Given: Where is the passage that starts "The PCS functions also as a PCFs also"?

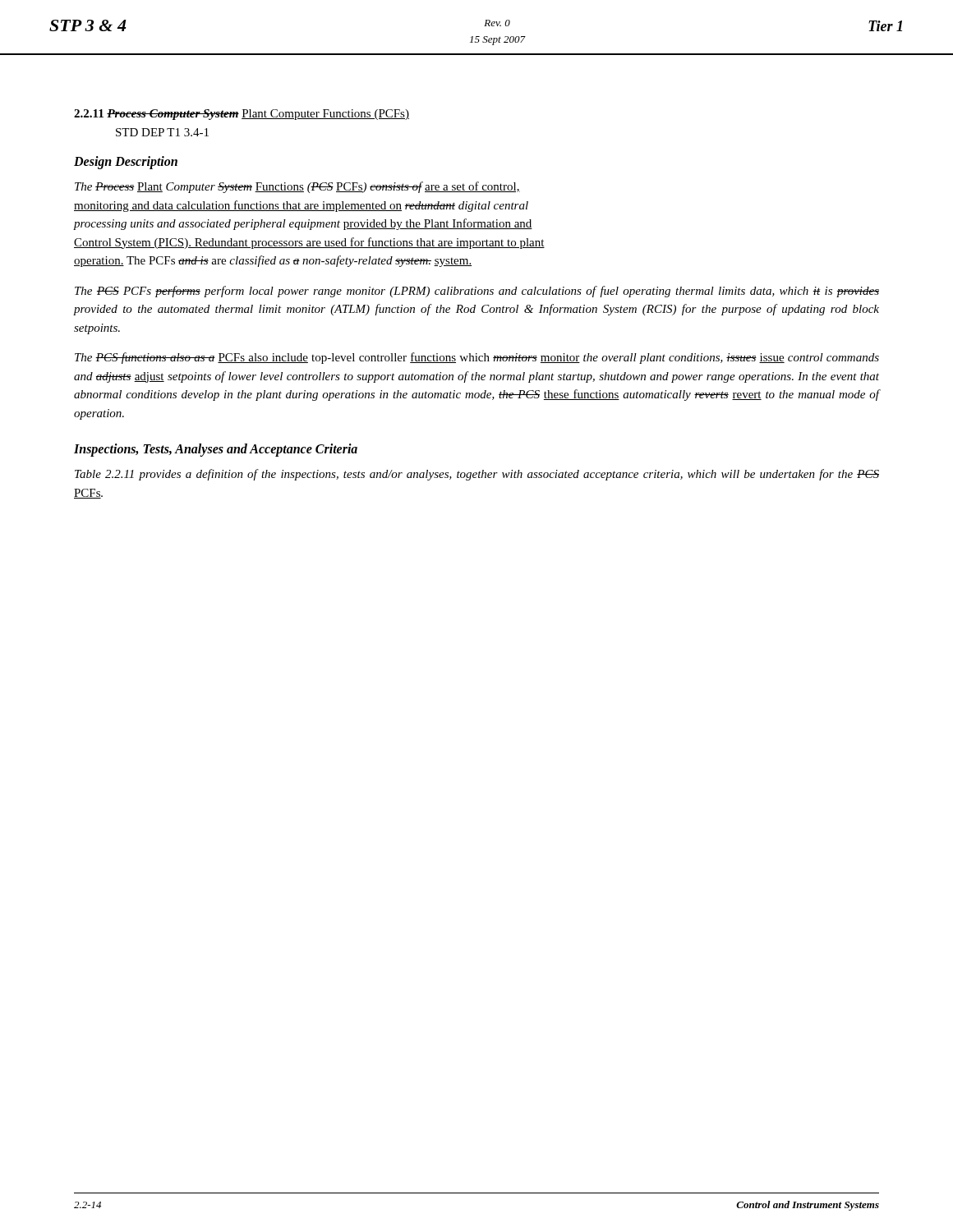Looking at the screenshot, I should pos(476,385).
